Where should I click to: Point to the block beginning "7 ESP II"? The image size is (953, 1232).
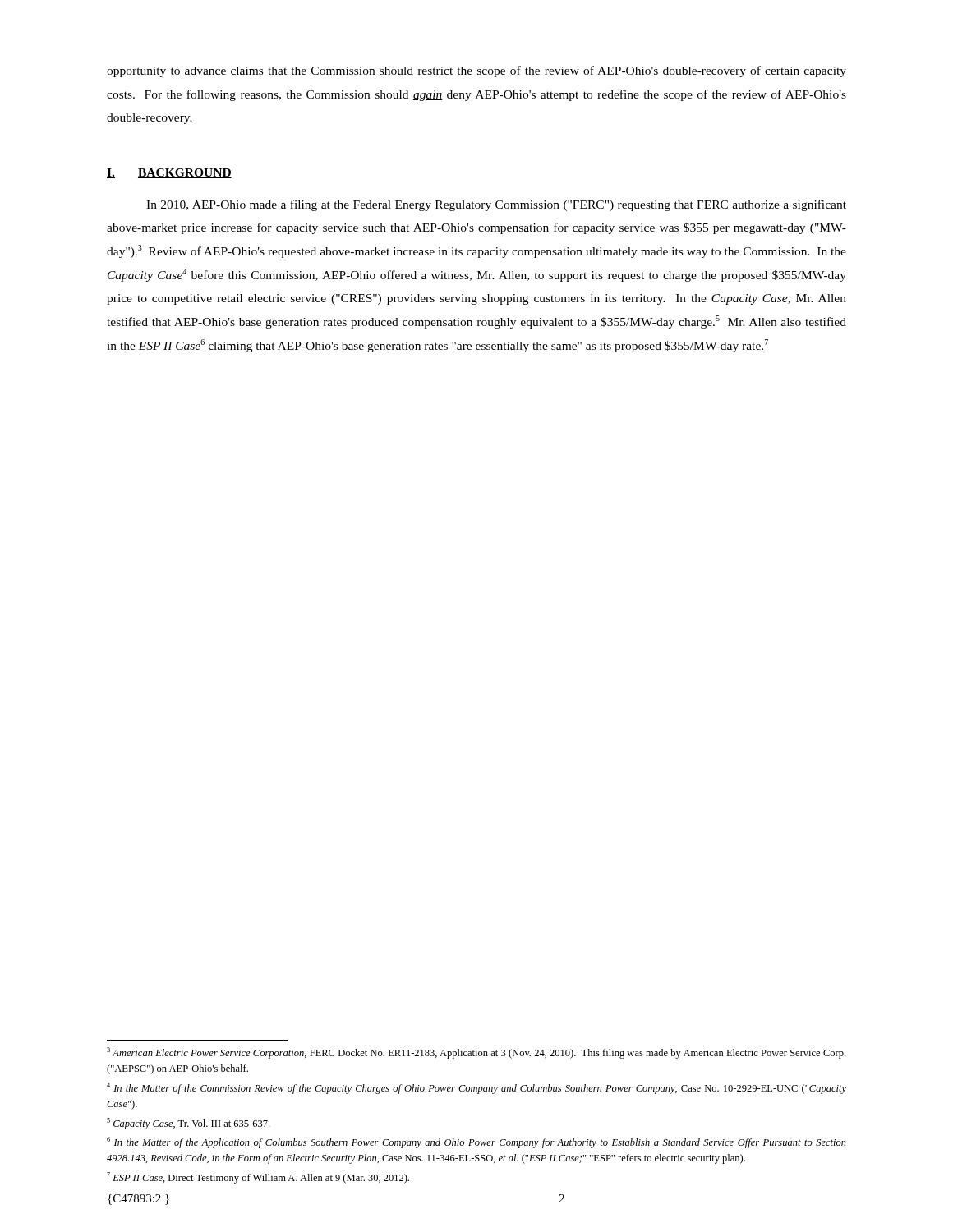[258, 1177]
